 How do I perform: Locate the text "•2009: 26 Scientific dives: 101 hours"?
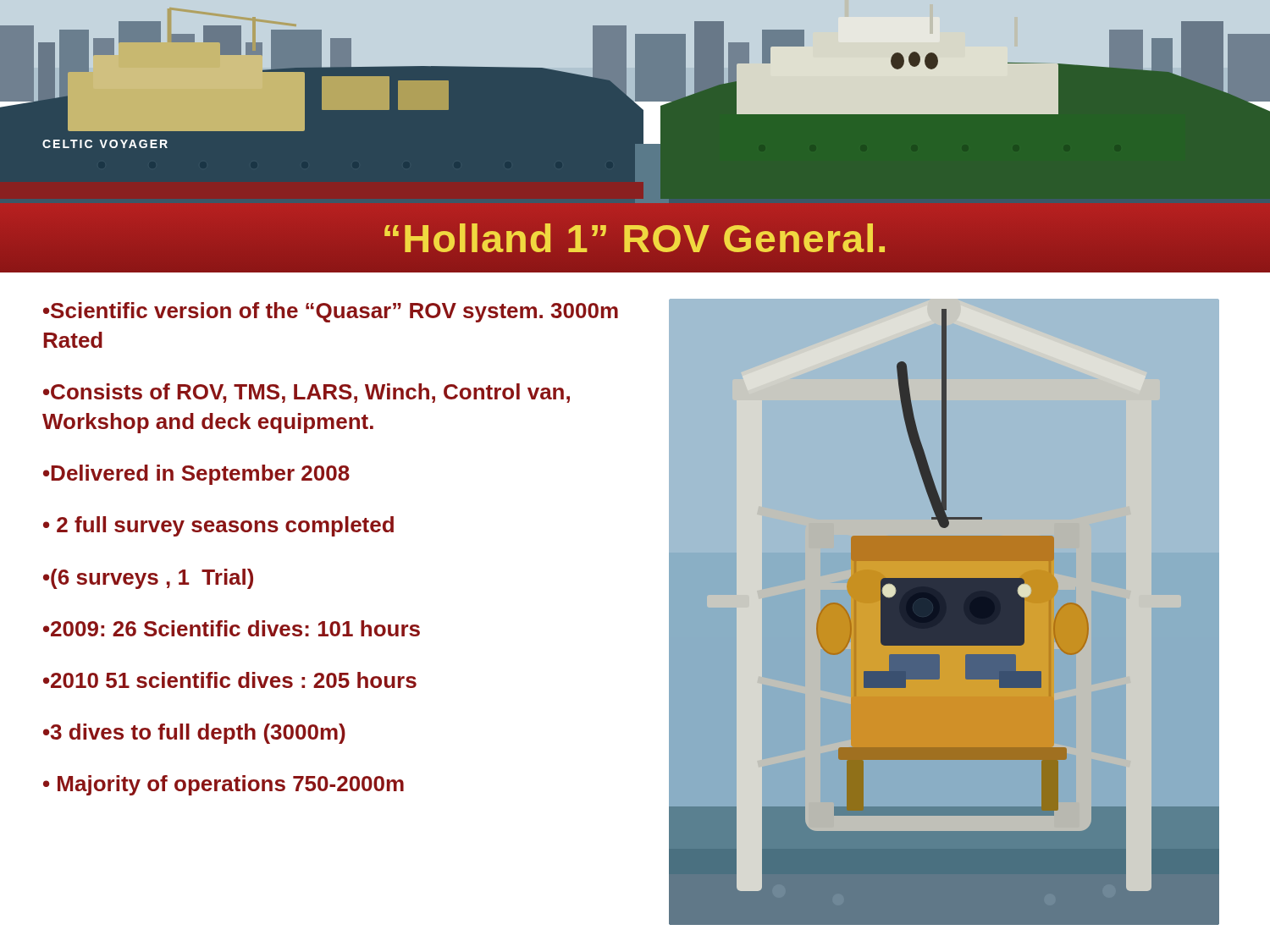pos(232,628)
